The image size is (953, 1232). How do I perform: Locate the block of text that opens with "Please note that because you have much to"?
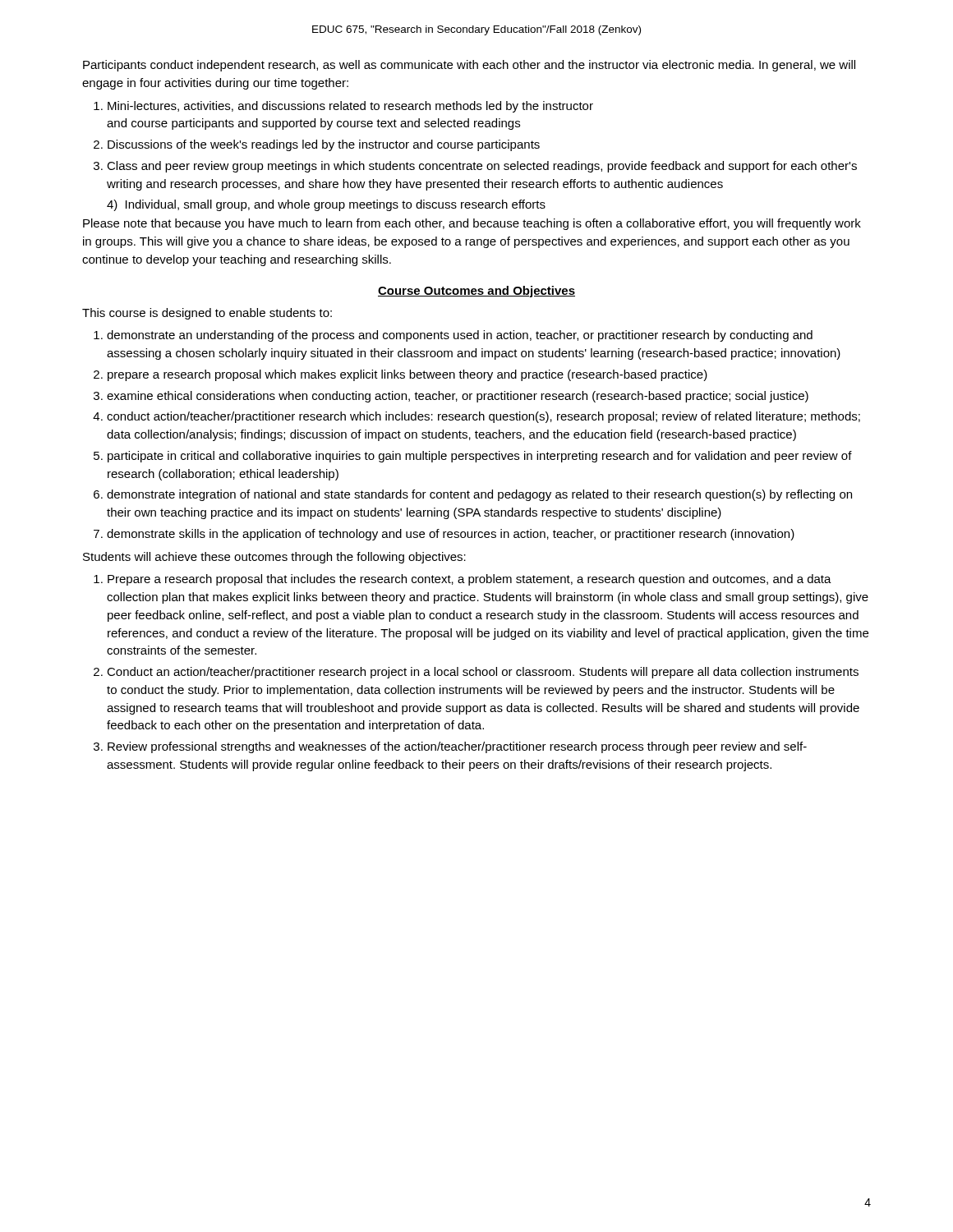click(x=476, y=241)
